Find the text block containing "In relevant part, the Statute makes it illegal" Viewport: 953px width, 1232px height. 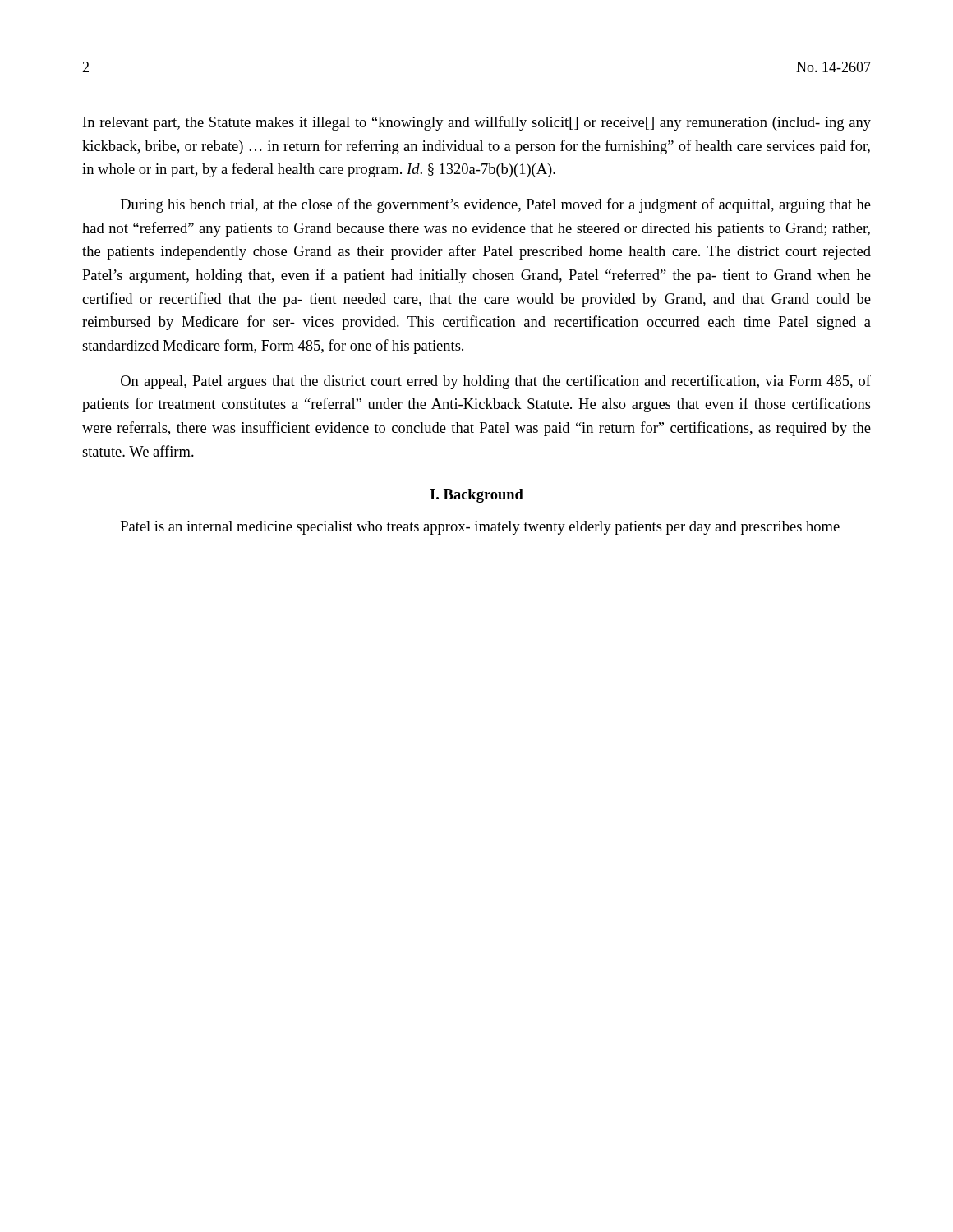(x=476, y=146)
